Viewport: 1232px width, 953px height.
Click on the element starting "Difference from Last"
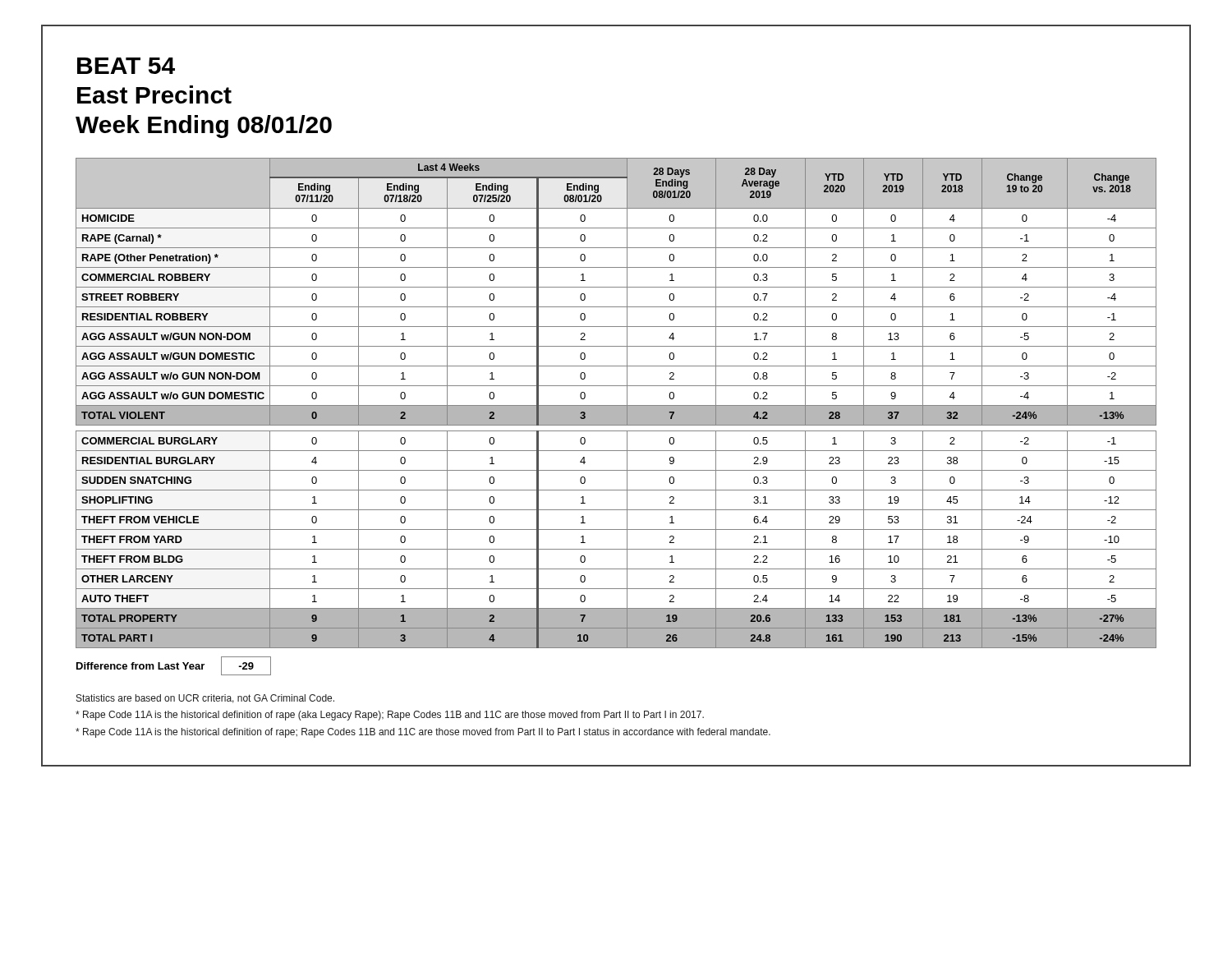pyautogui.click(x=173, y=666)
